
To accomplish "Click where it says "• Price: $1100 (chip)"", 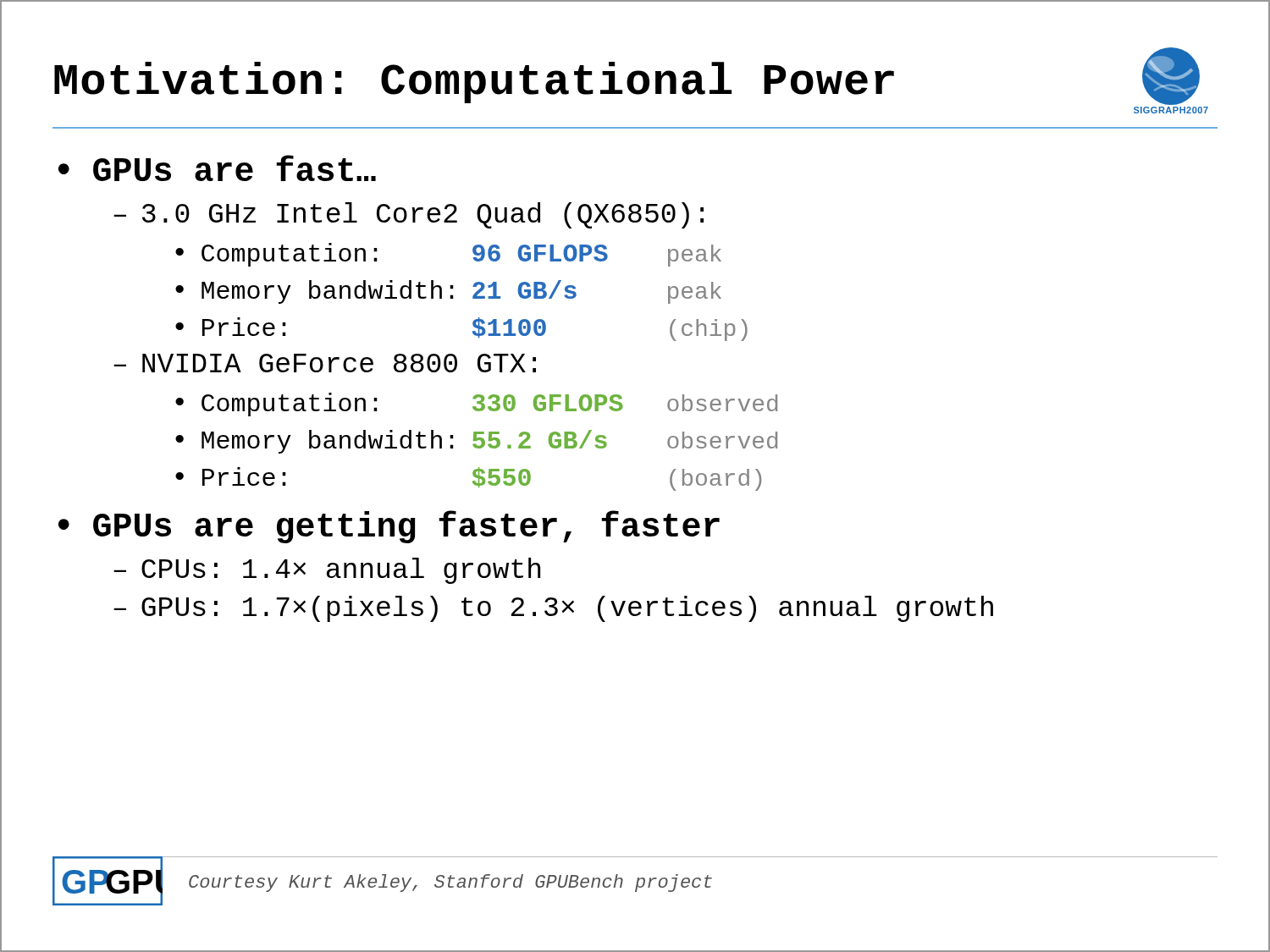I will 461,328.
